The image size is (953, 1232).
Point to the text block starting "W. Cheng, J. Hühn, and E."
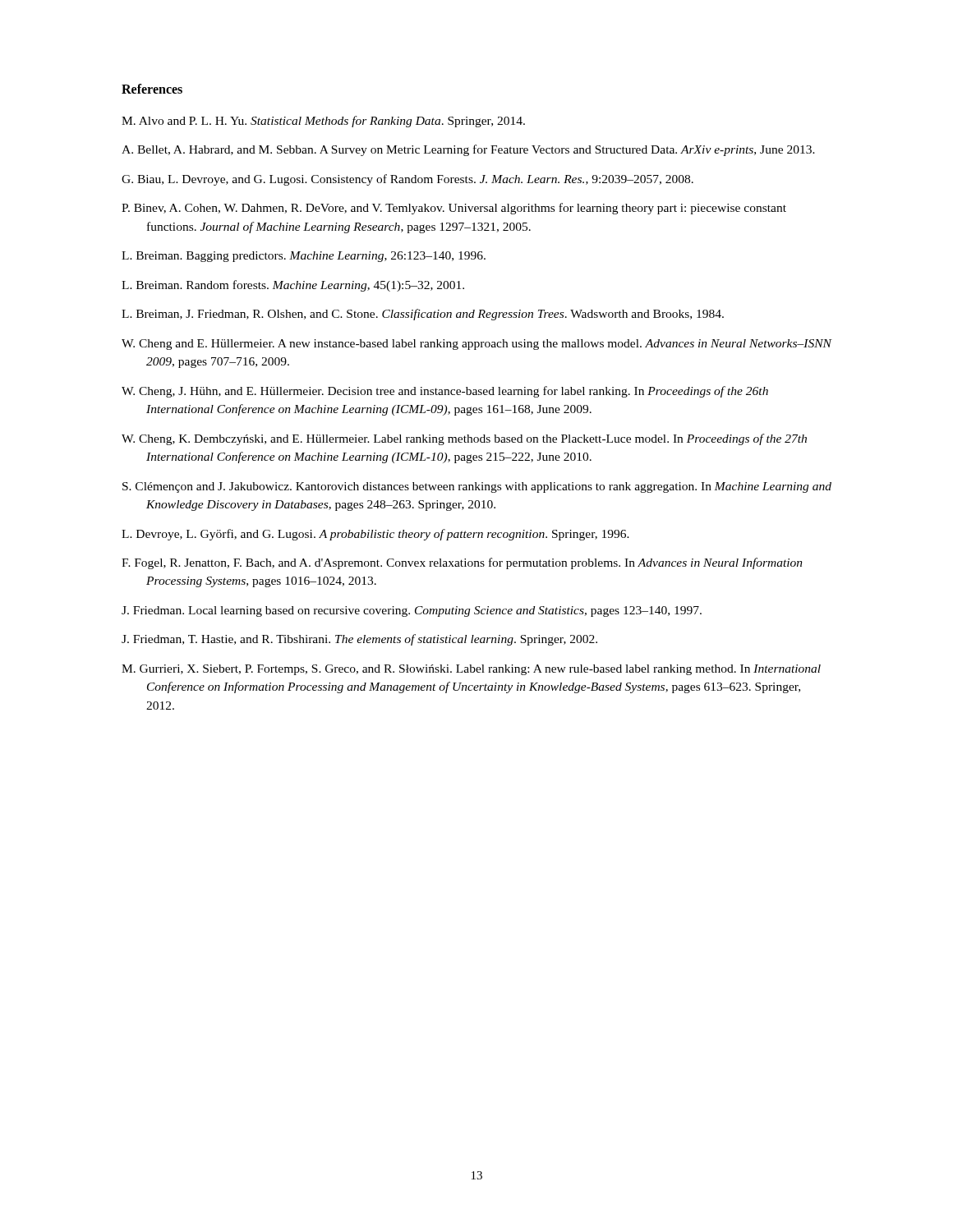pyautogui.click(x=445, y=399)
